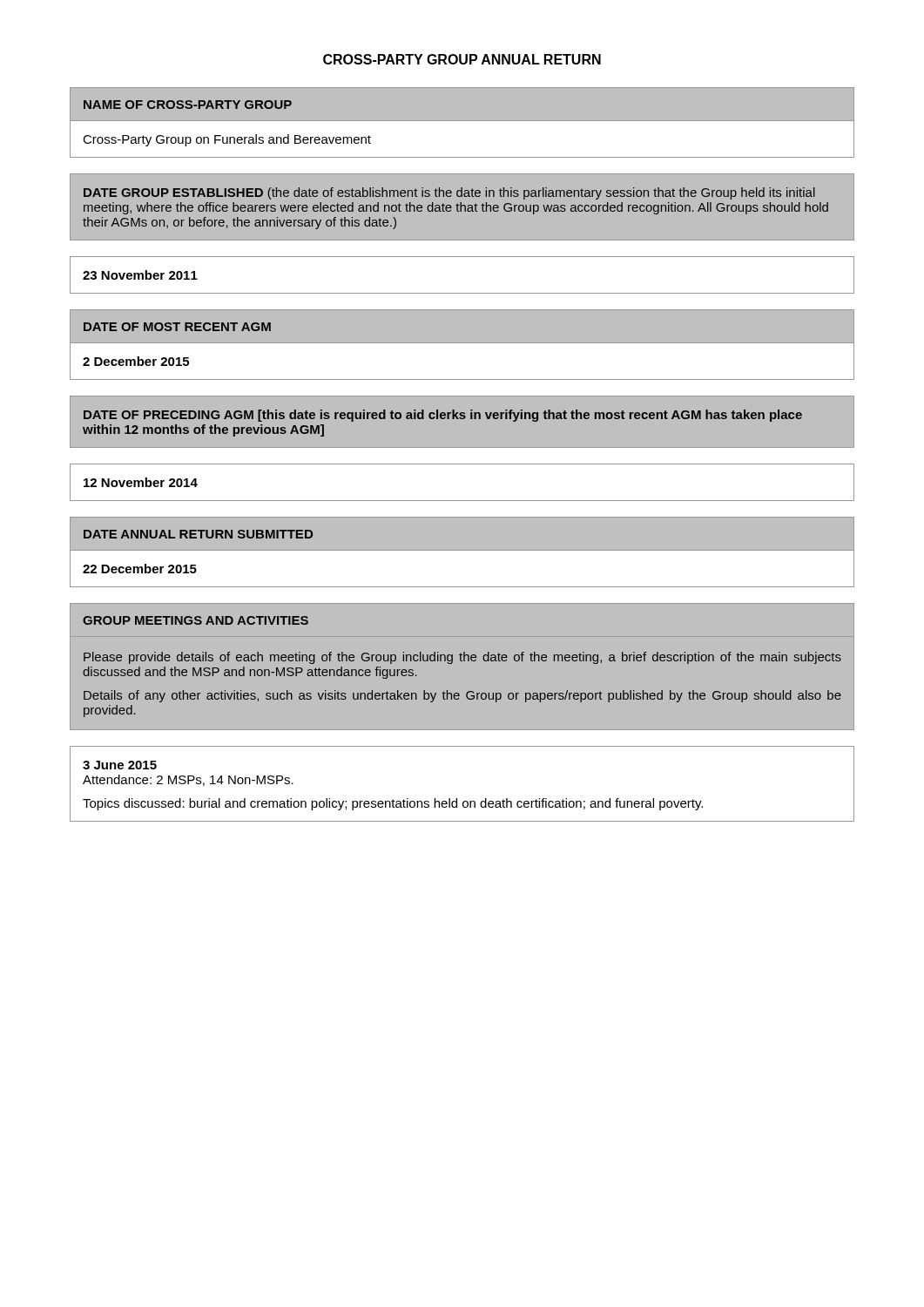Click on the block starting "DATE OF PRECEDING AGM"
Image resolution: width=924 pixels, height=1307 pixels.
click(443, 422)
